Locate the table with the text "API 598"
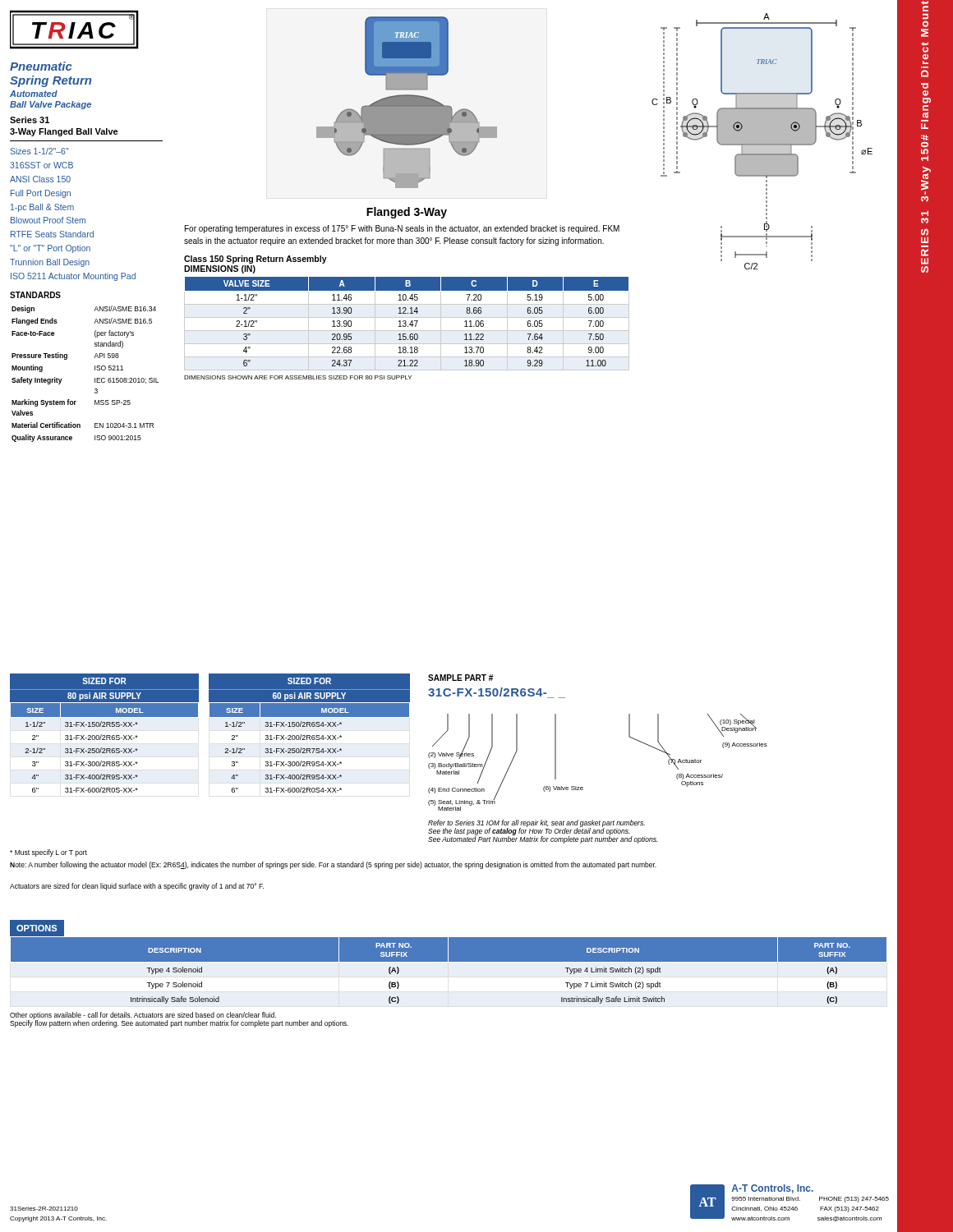The image size is (953, 1232). pyautogui.click(x=86, y=374)
